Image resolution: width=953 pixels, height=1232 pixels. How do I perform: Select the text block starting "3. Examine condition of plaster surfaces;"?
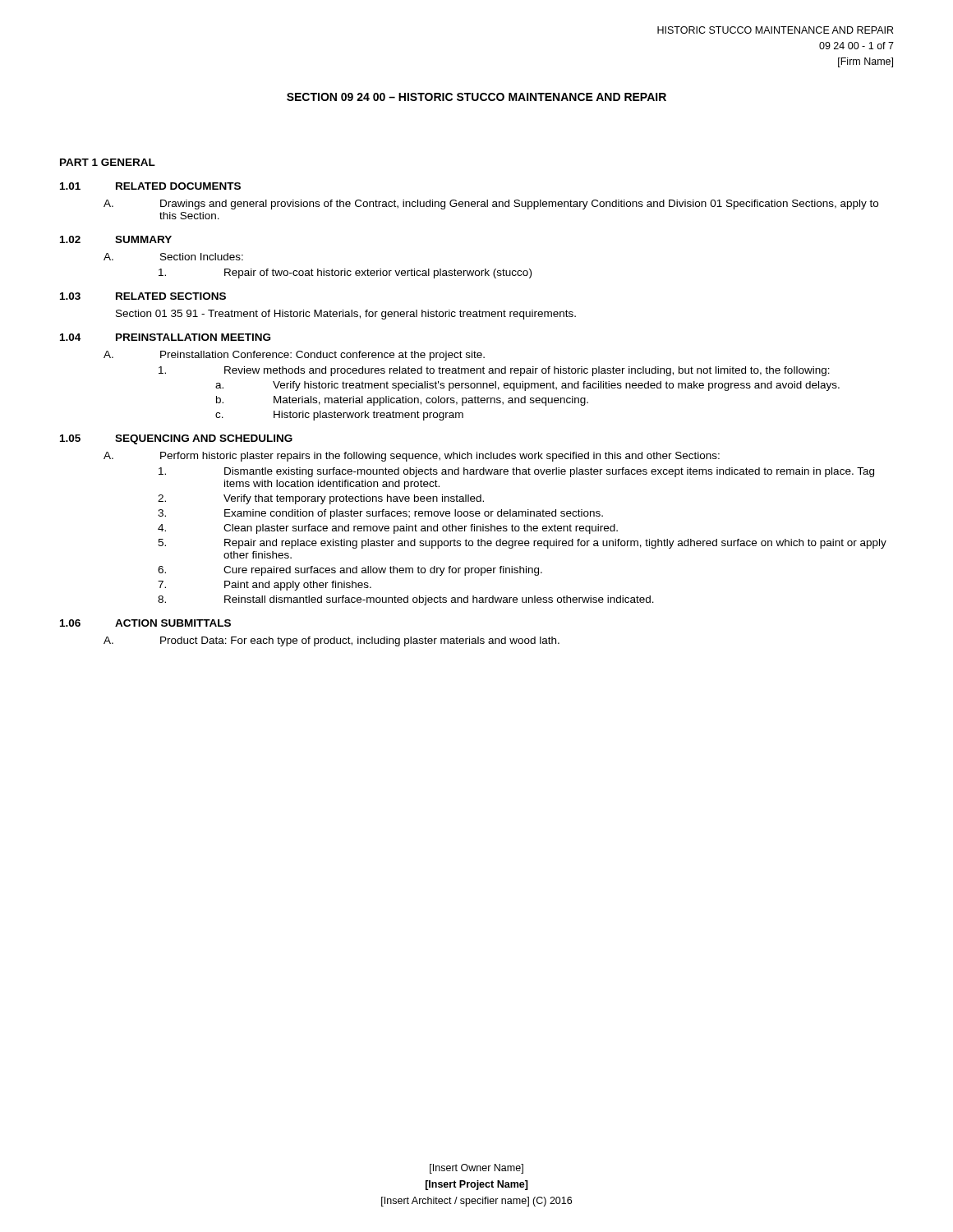pyautogui.click(x=476, y=513)
